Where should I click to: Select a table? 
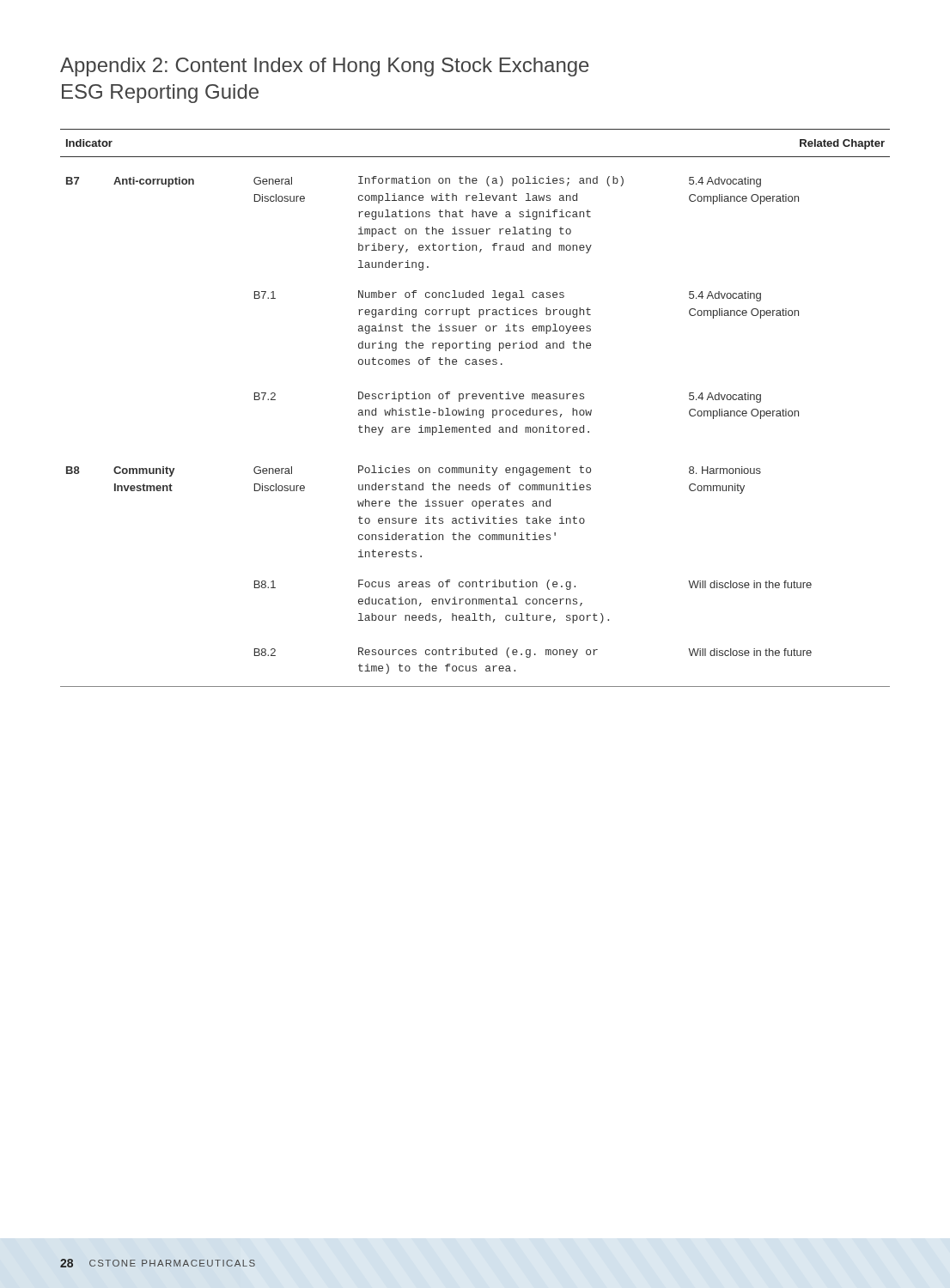pyautogui.click(x=475, y=408)
